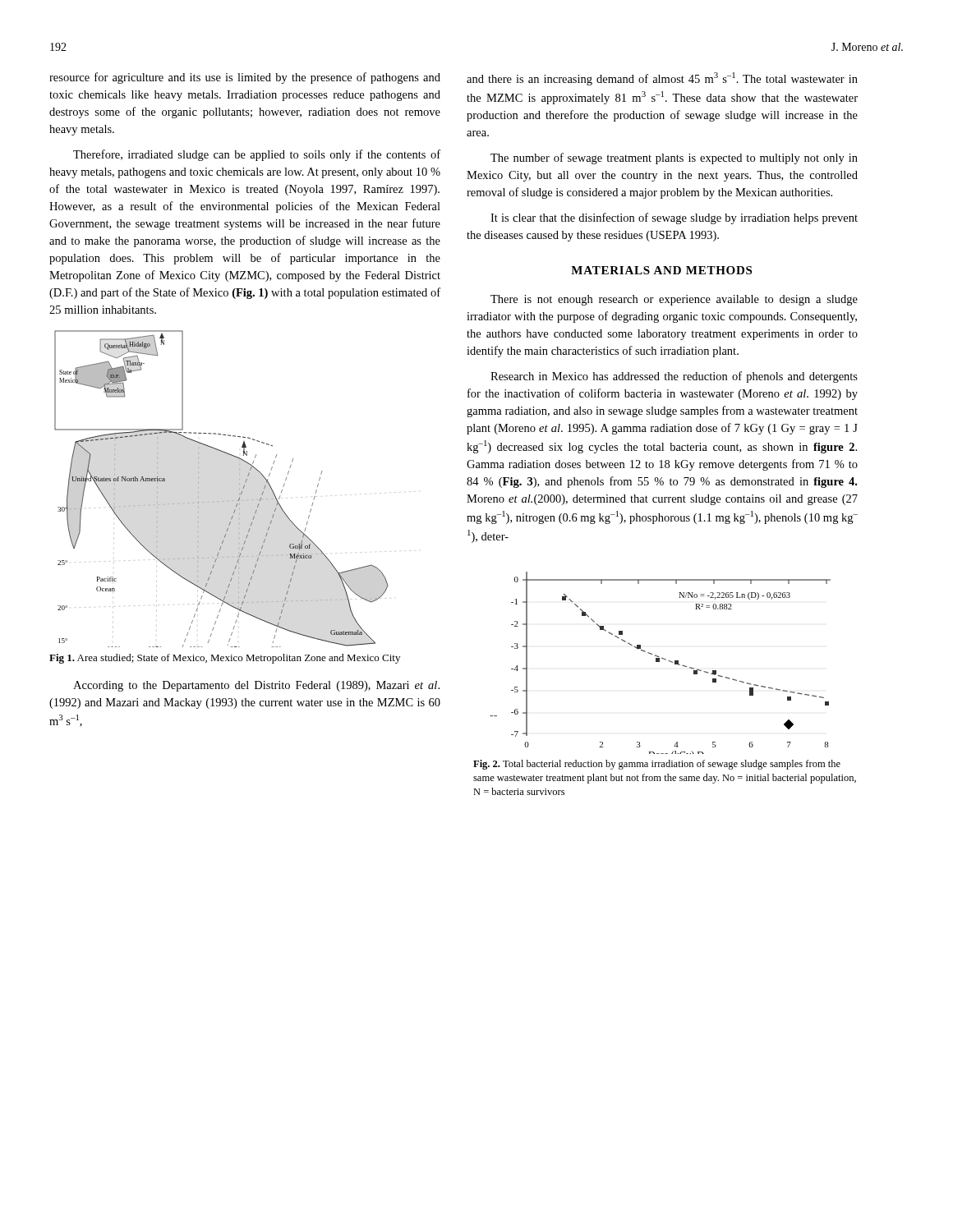953x1232 pixels.
Task: Point to the block beginning "According to the Departamento del"
Action: (245, 704)
